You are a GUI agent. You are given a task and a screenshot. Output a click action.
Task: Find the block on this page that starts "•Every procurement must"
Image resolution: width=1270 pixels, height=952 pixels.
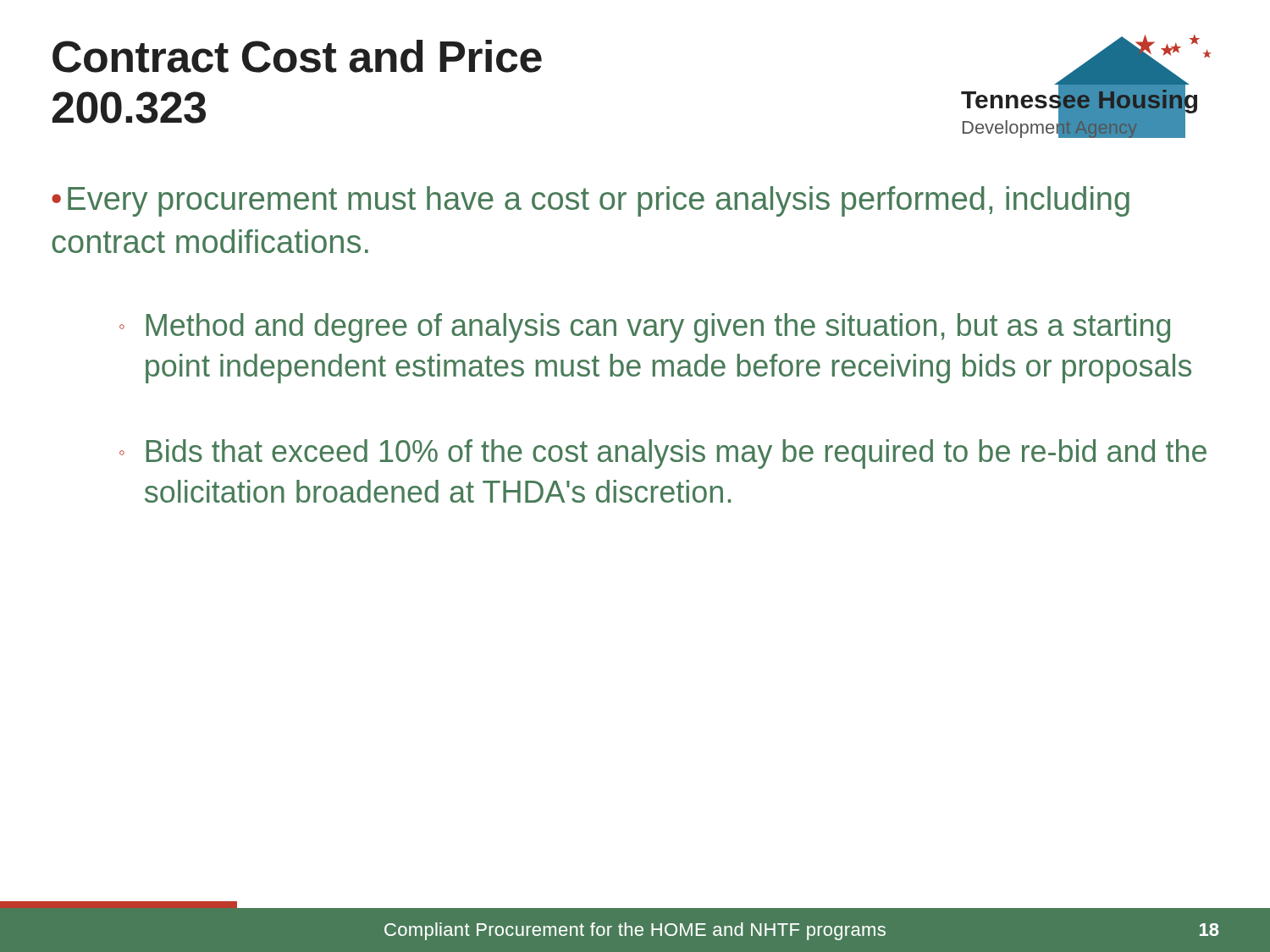pyautogui.click(x=591, y=221)
